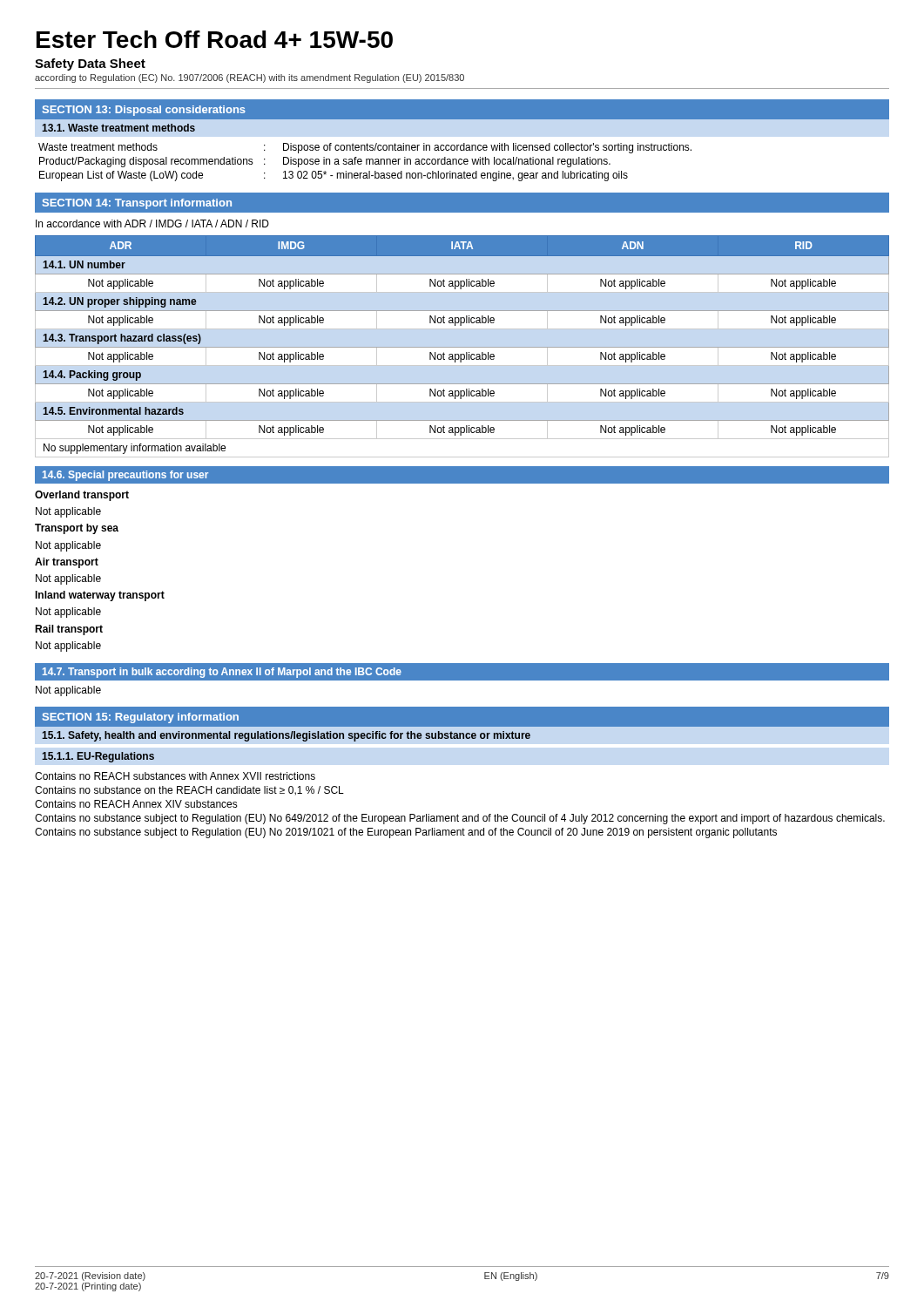
Task: Locate the section header with the text "15.1. Safety, health and environmental regulations/legislation specific"
Action: click(x=286, y=735)
